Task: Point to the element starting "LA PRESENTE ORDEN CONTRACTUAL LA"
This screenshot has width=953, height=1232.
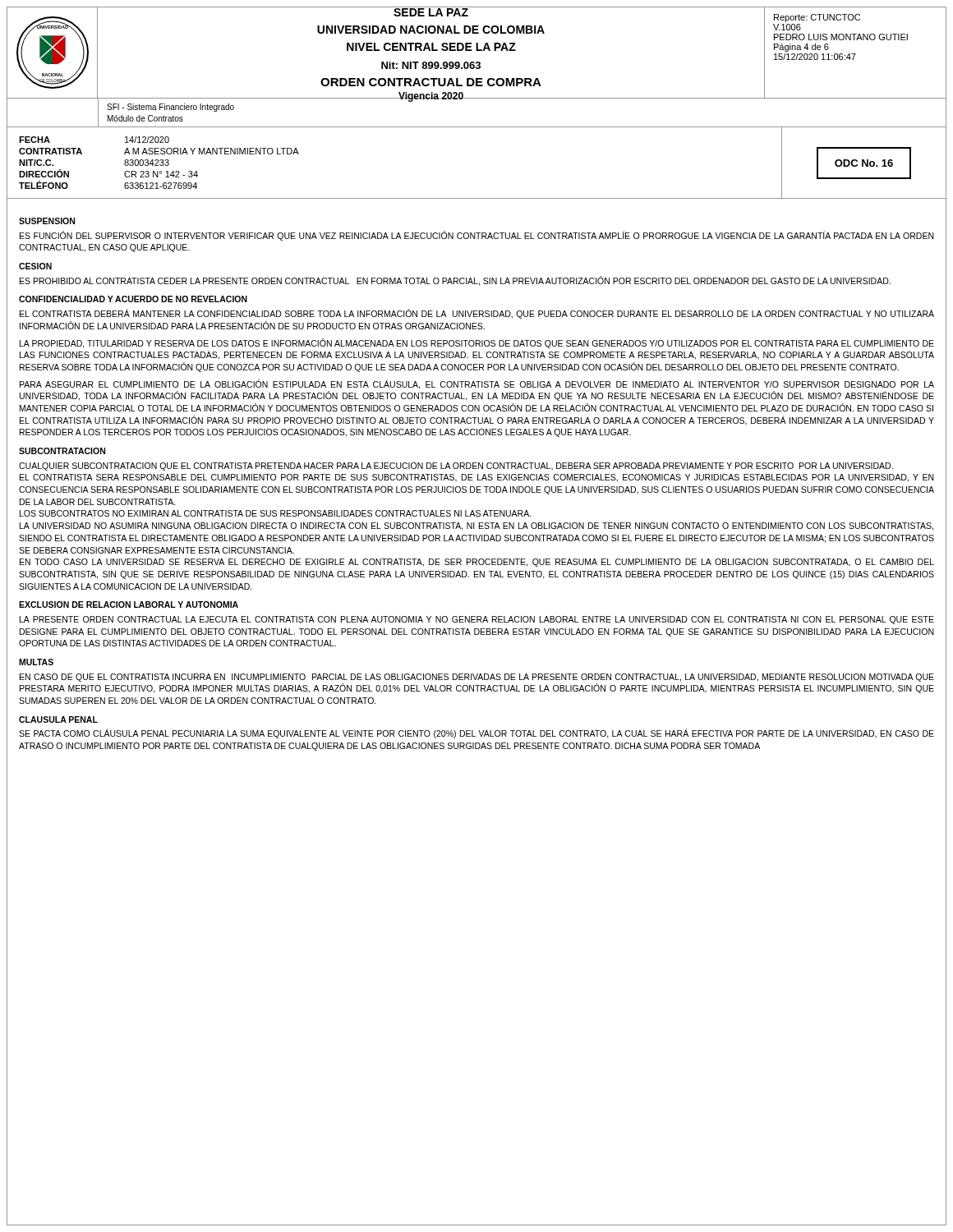Action: click(476, 631)
